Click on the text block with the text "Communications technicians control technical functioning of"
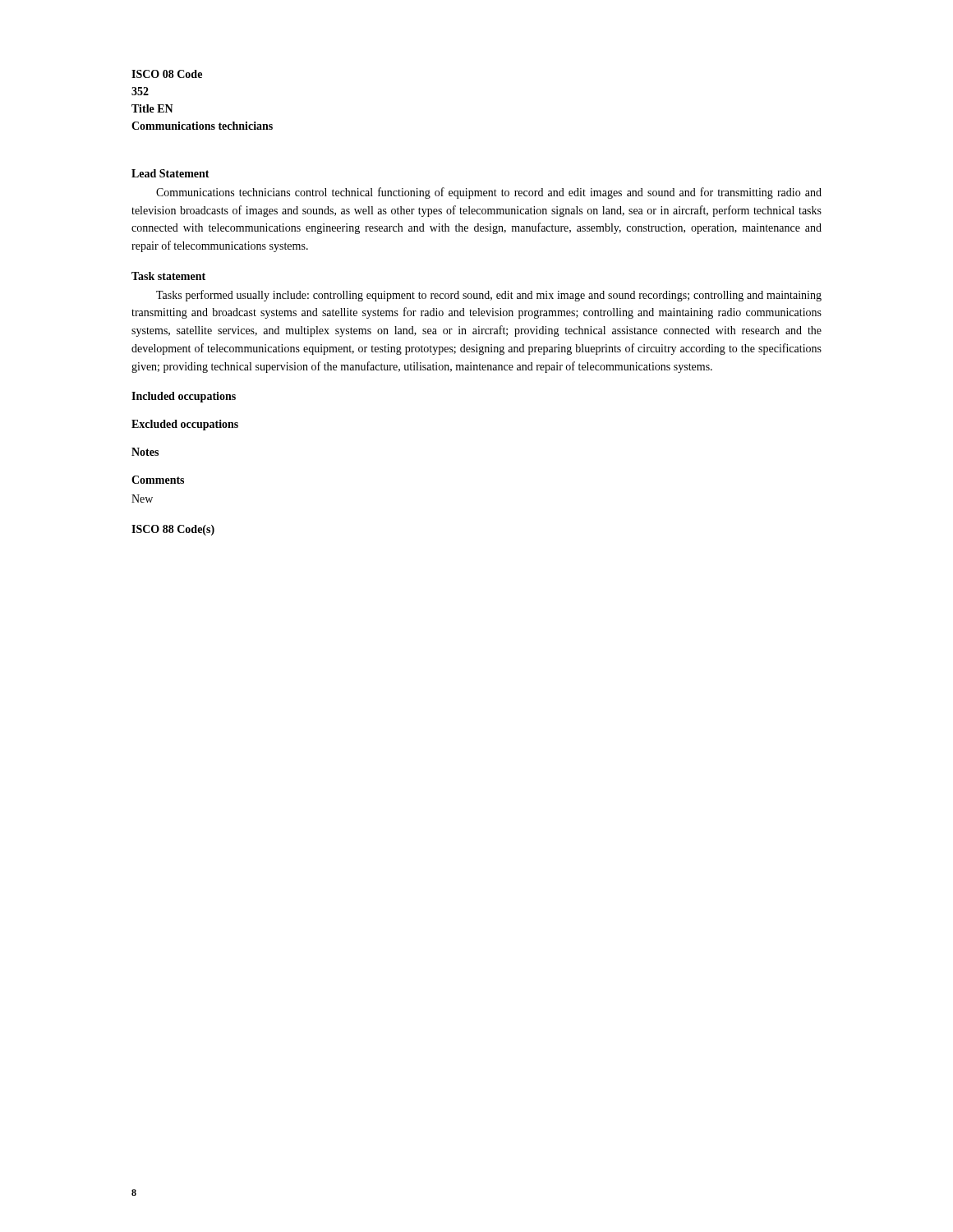 point(476,218)
